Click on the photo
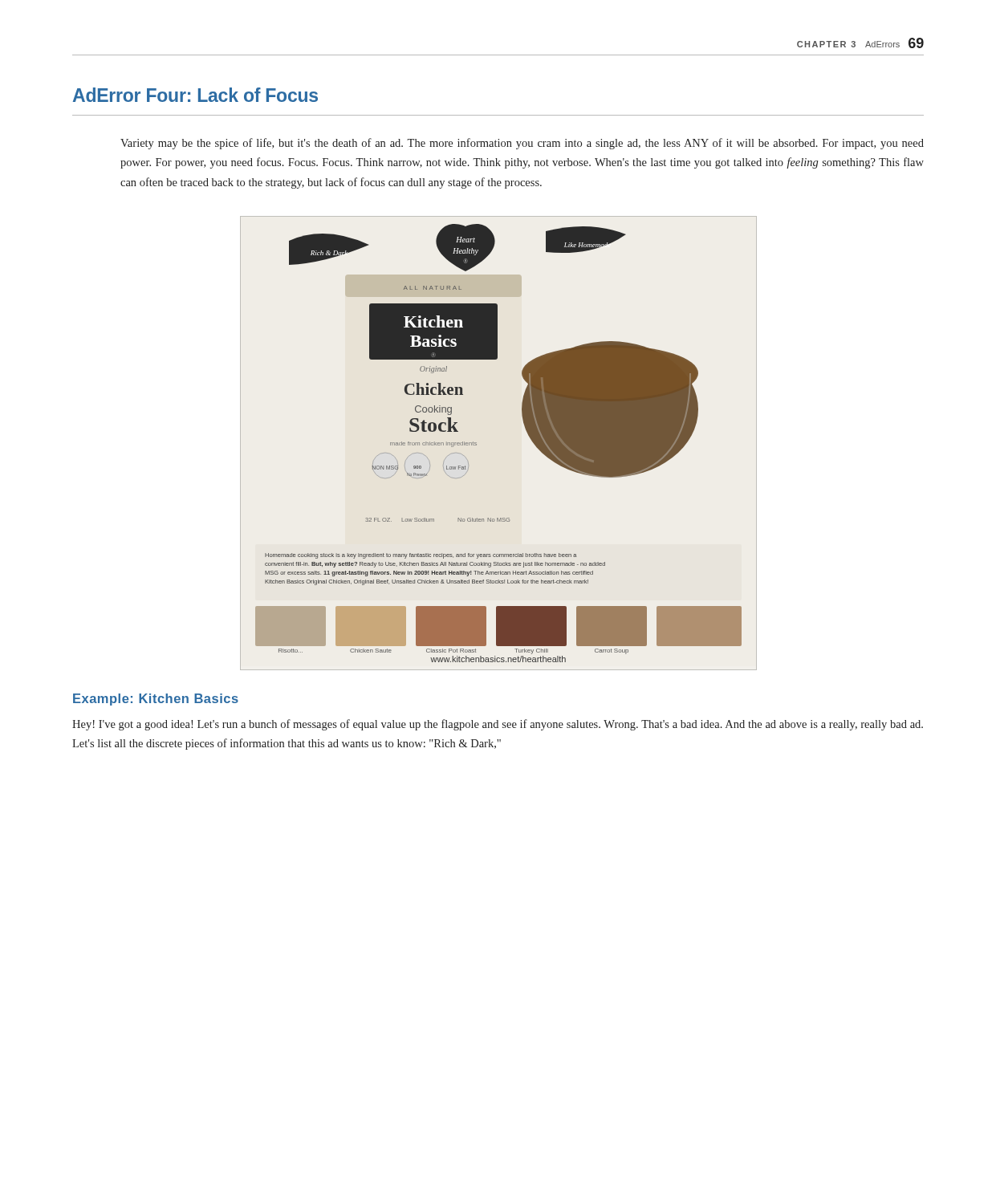 point(498,443)
